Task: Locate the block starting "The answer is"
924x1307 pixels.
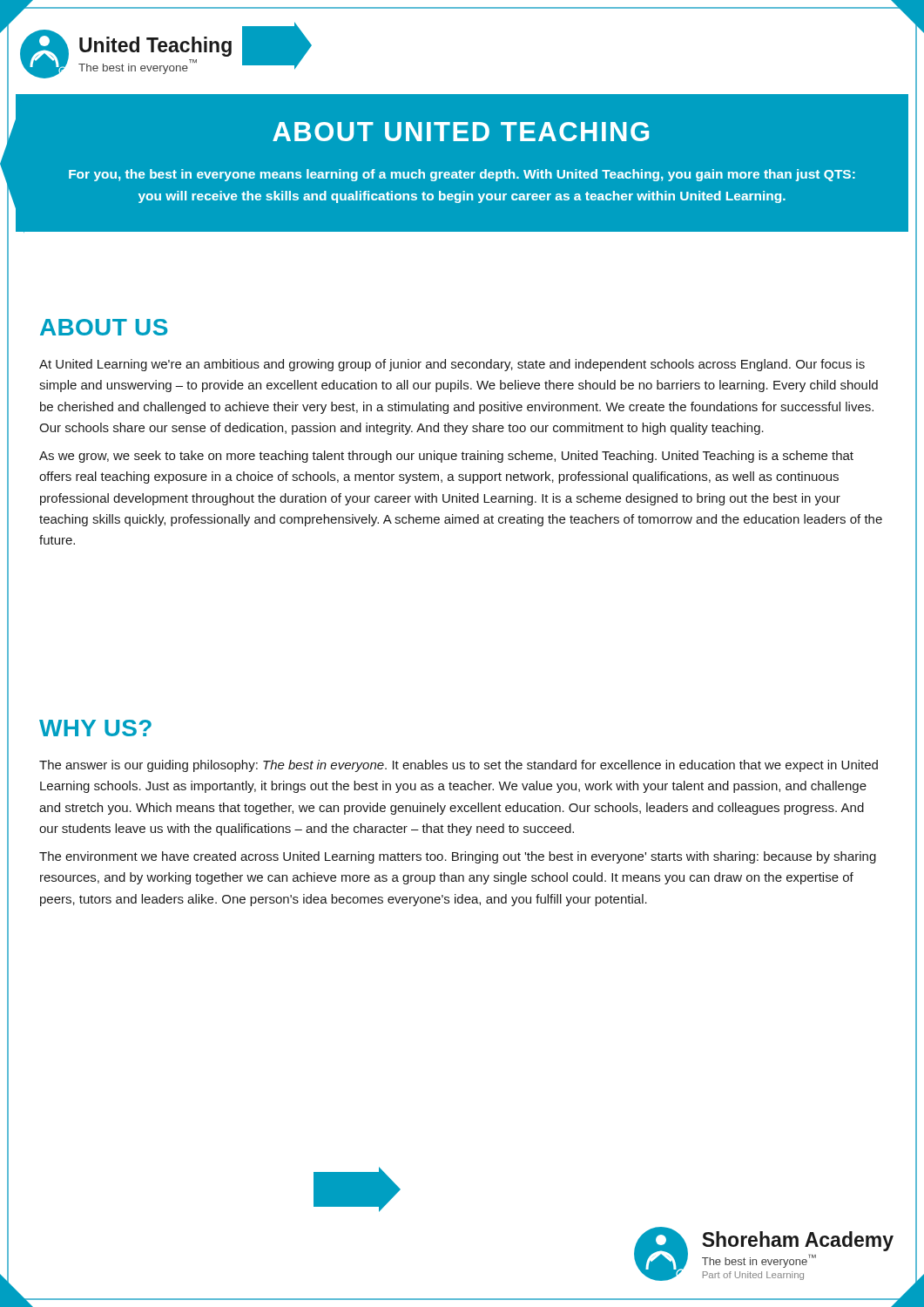Action: [x=459, y=796]
